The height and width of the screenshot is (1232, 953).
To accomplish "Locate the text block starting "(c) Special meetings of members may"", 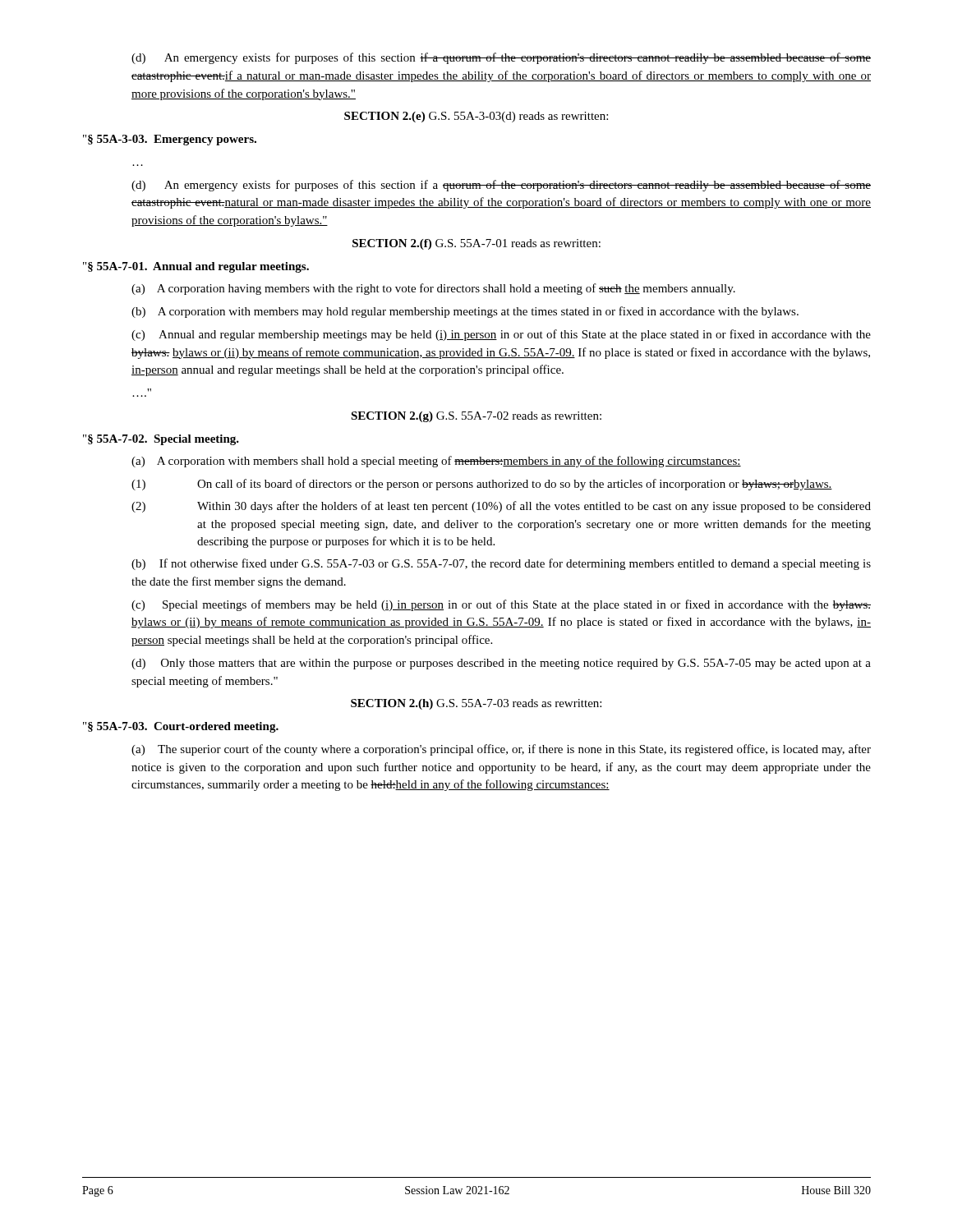I will pos(476,623).
